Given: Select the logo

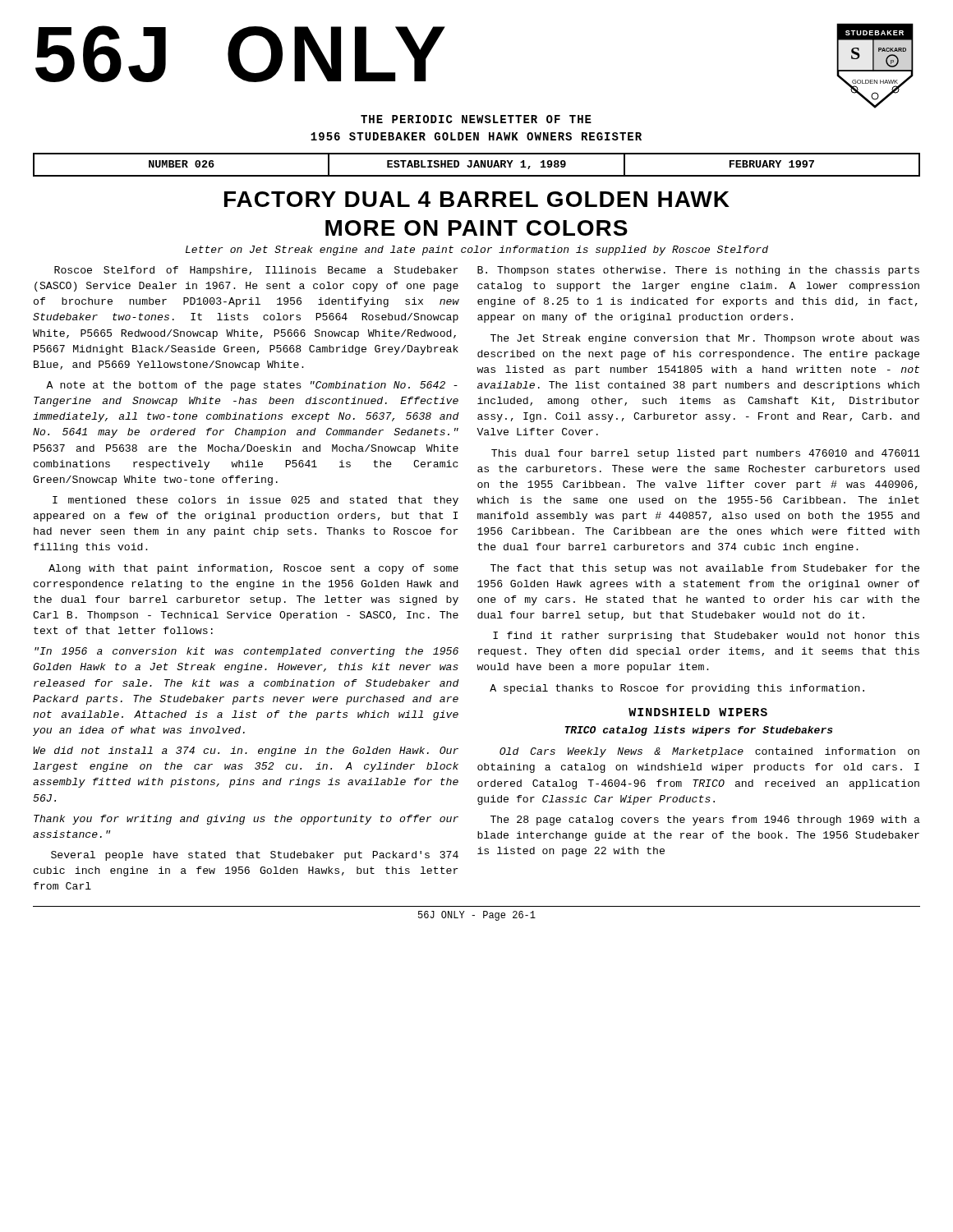Looking at the screenshot, I should pyautogui.click(x=875, y=65).
